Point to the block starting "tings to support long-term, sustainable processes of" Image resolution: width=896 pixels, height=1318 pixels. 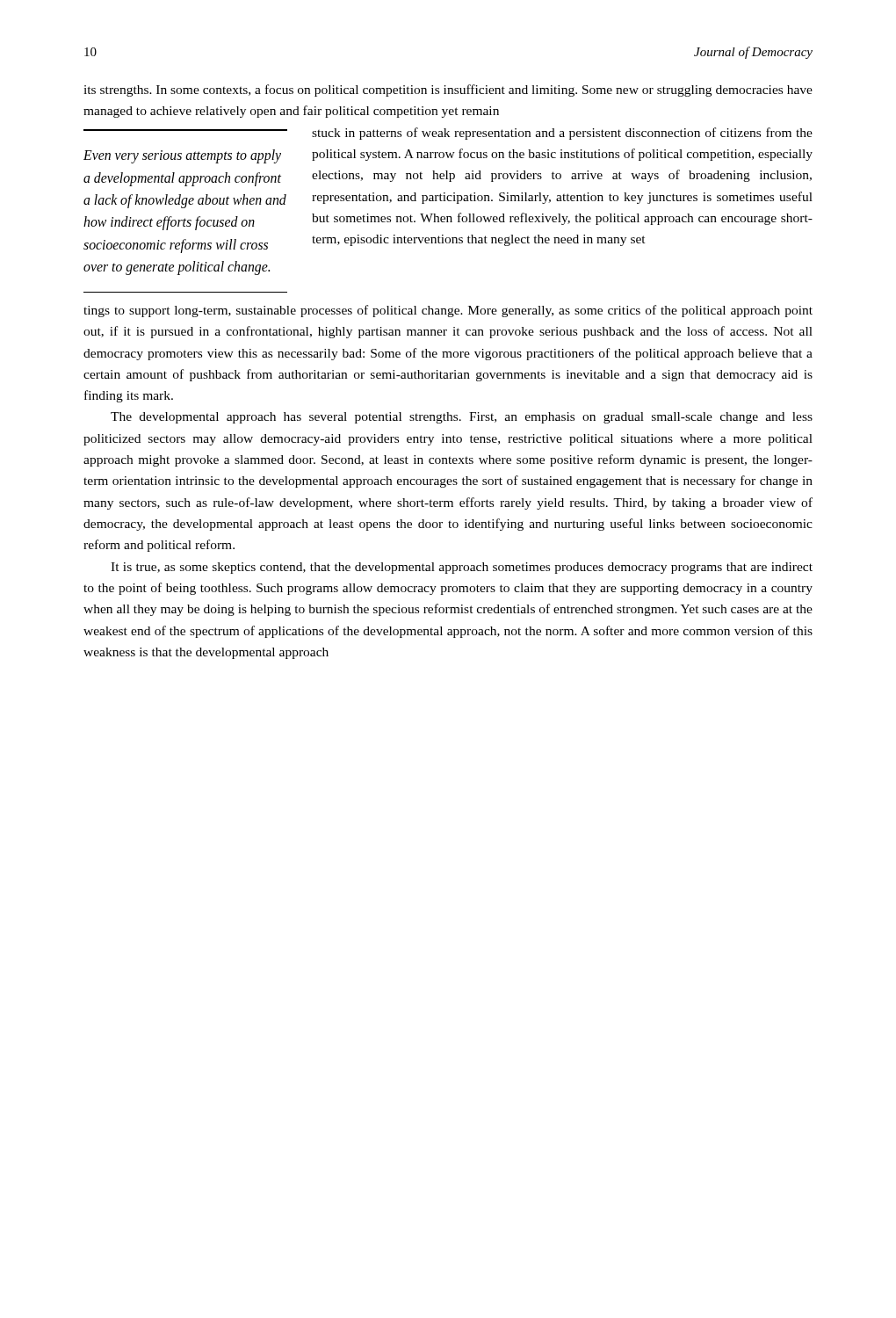coord(448,481)
